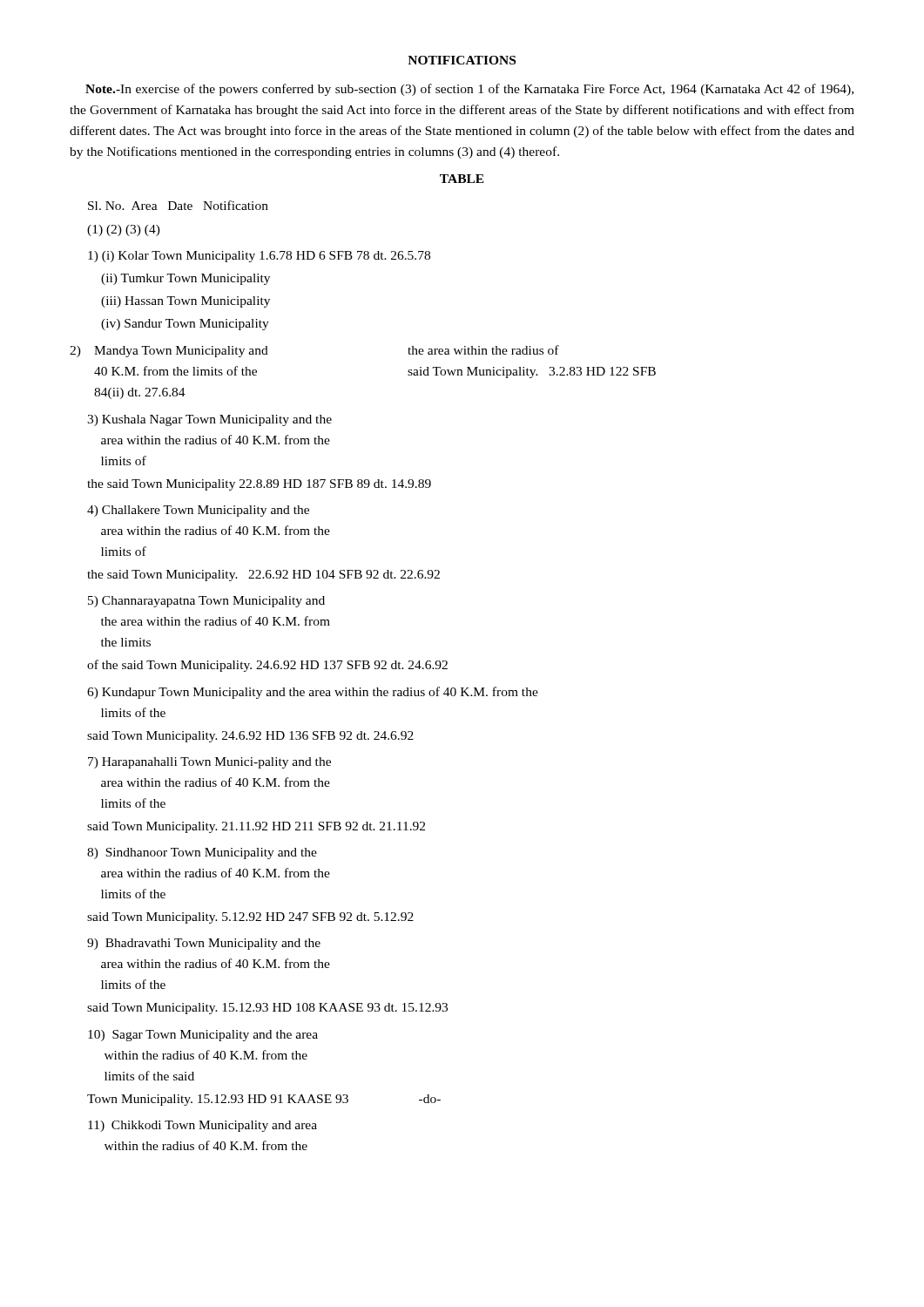The image size is (924, 1307).
Task: Point to the block beginning "7) Harapanahalli Town Munici-pality and"
Action: click(209, 782)
